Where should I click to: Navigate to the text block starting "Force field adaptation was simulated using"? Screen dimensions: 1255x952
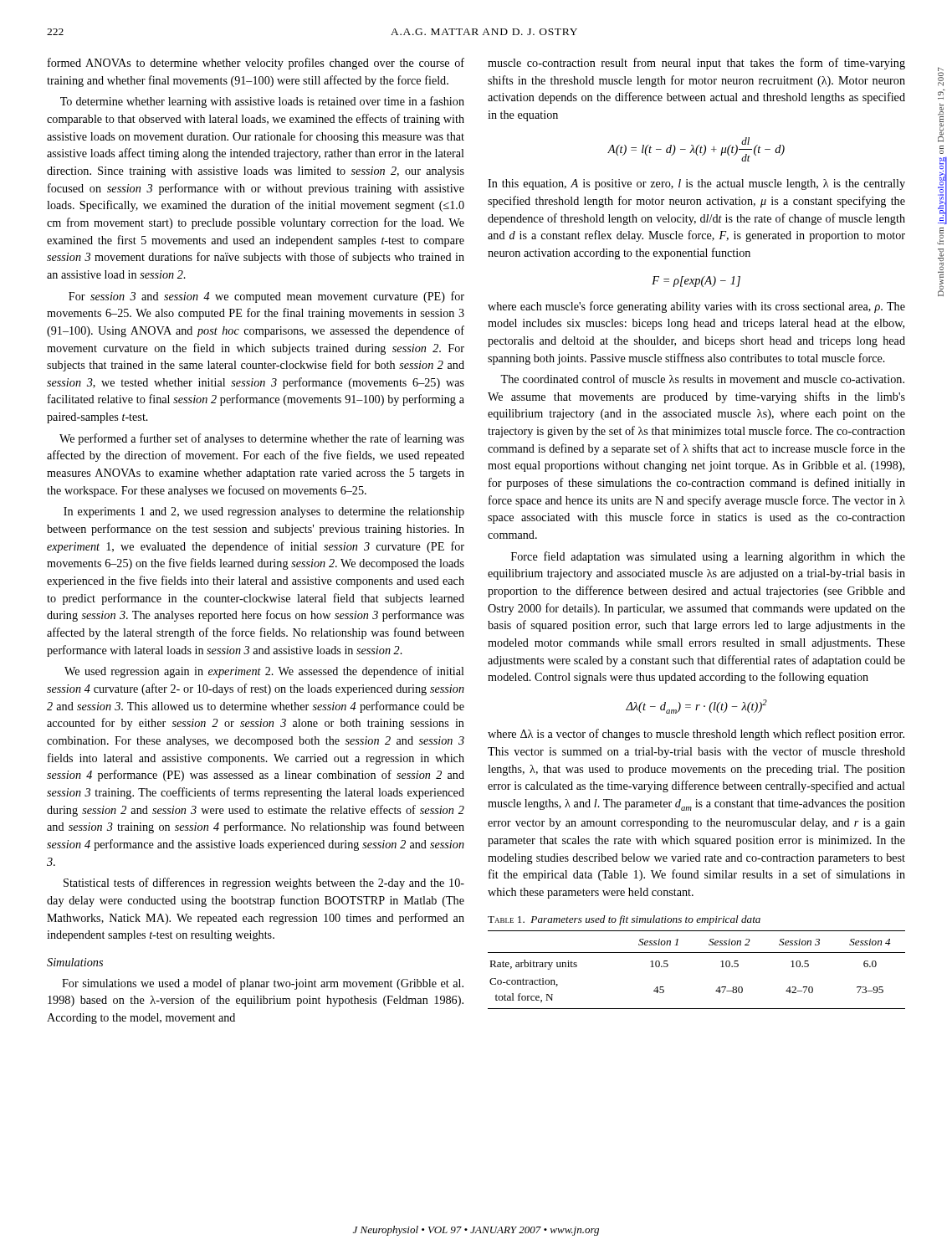click(696, 617)
